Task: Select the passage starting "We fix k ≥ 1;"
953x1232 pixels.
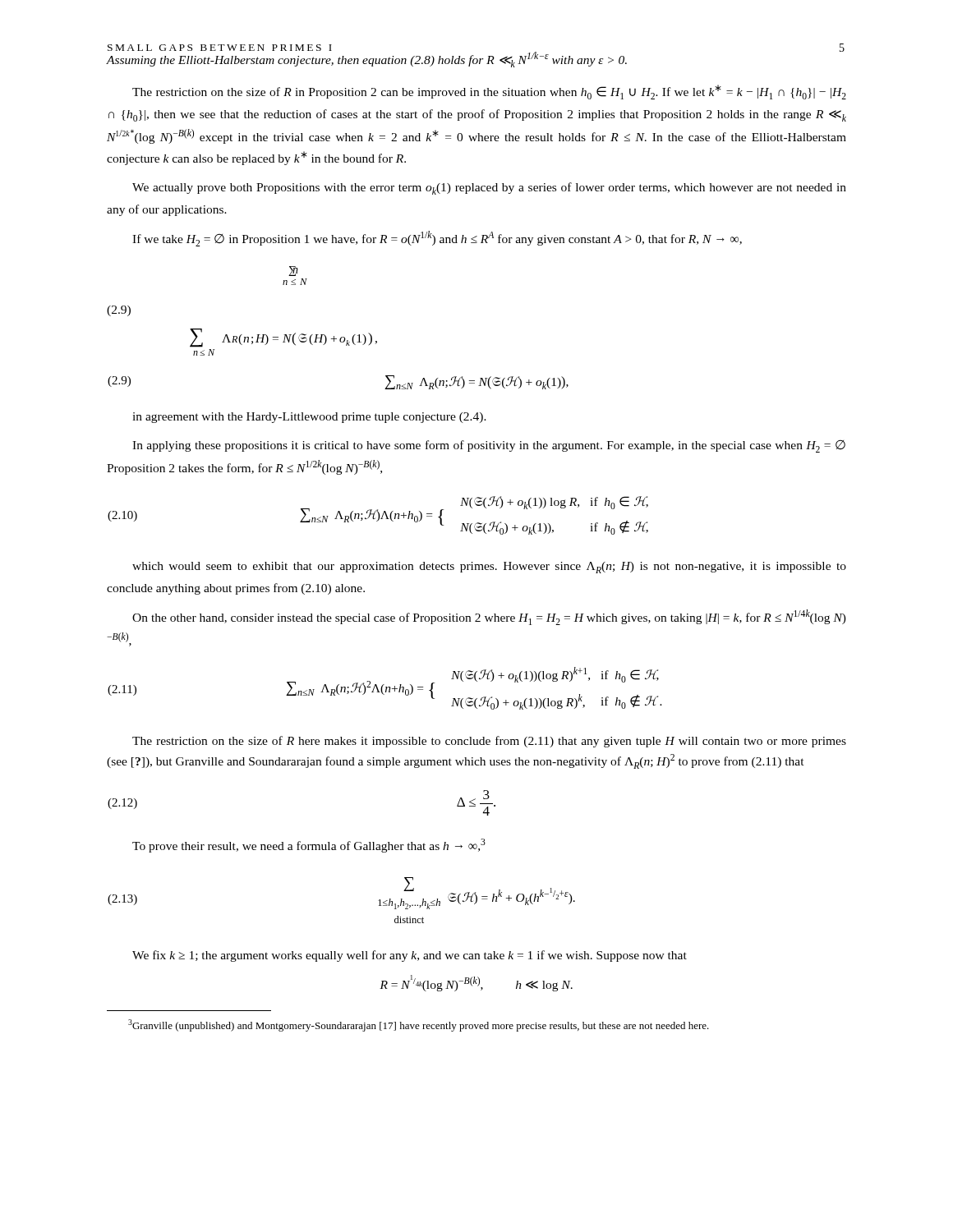Action: (x=409, y=954)
